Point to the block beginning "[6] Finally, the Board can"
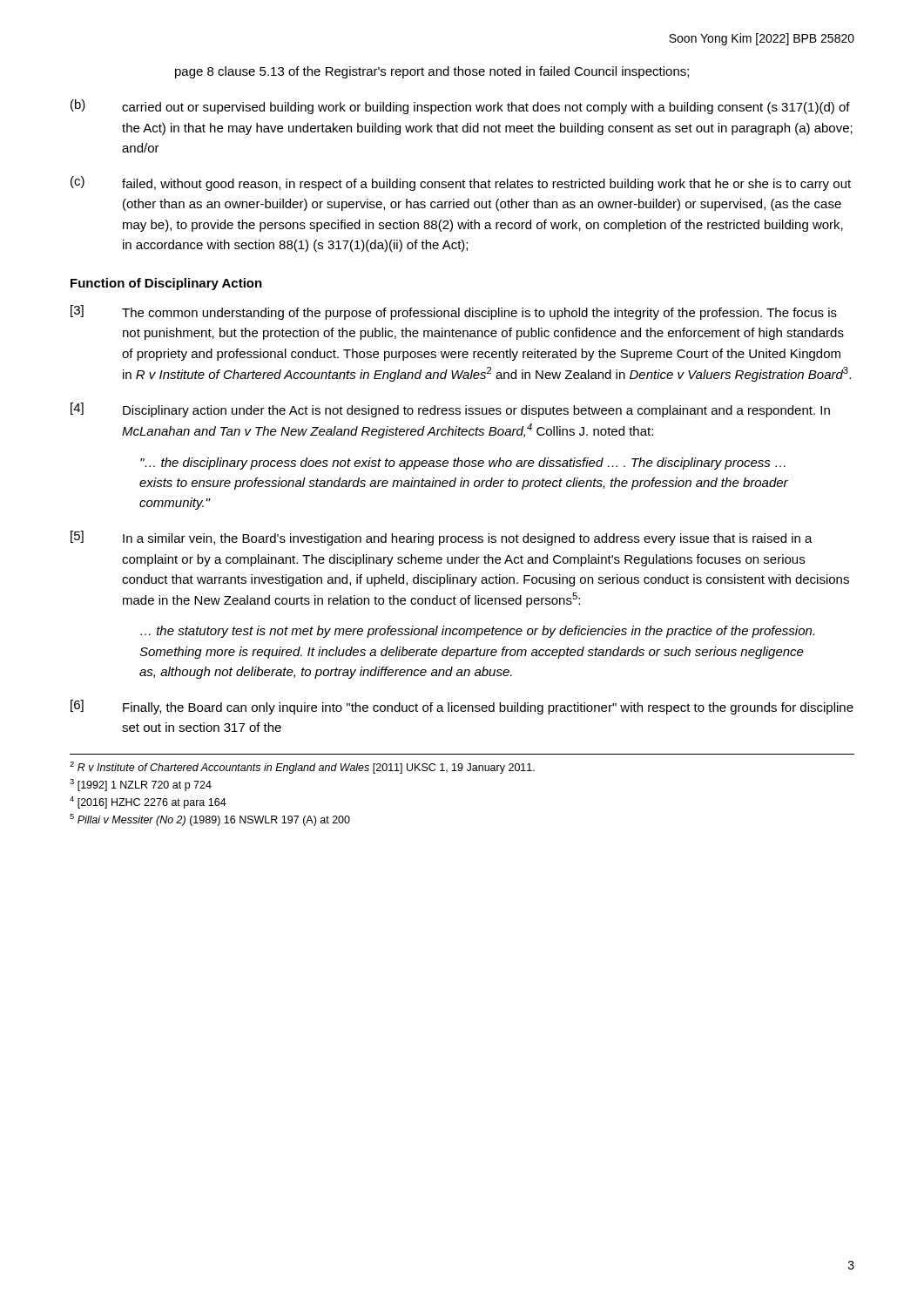Image resolution: width=924 pixels, height=1307 pixels. pyautogui.click(x=462, y=717)
